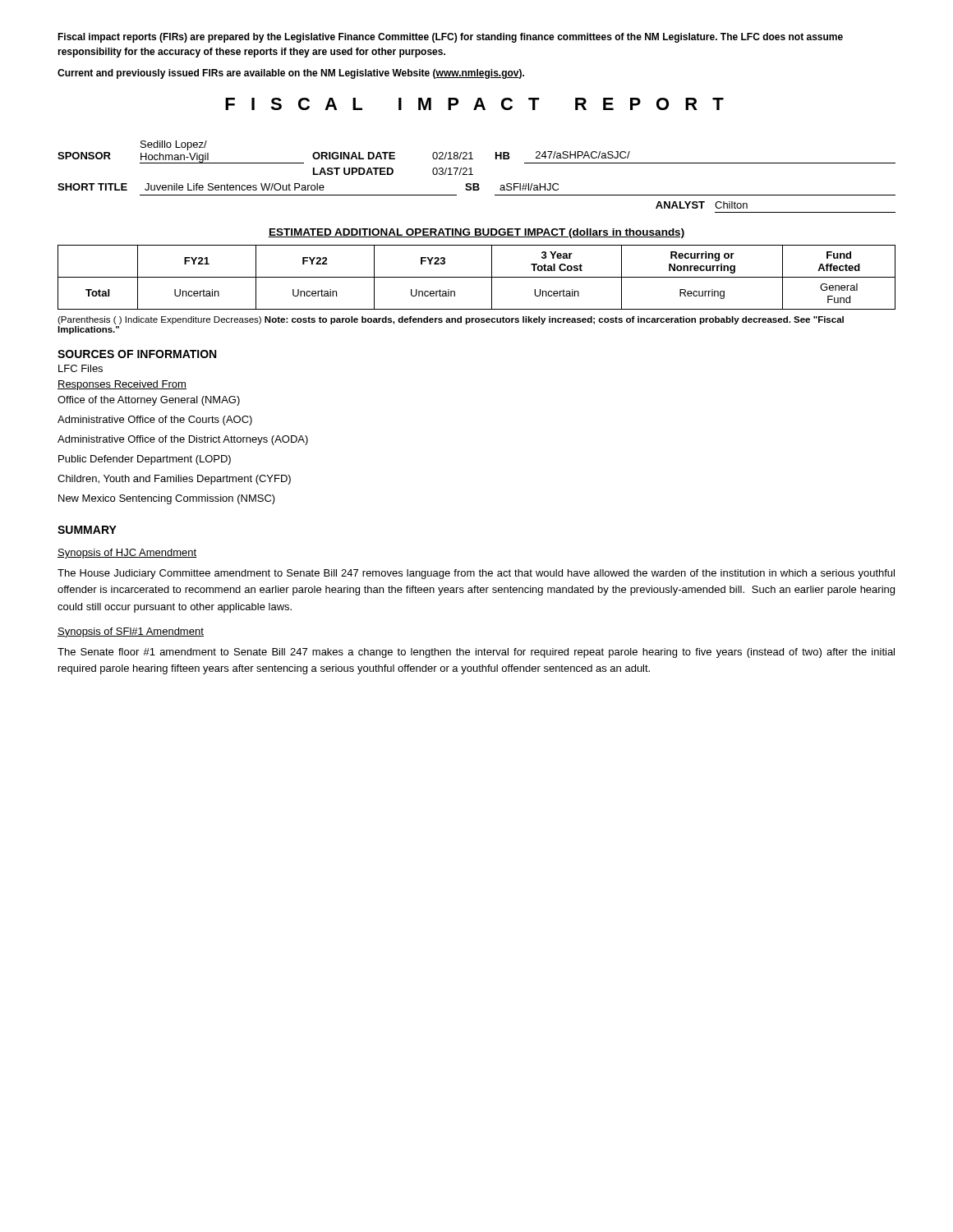The image size is (953, 1232).
Task: Find the title on this page that starts "F I S C A L I M"
Action: 476,104
